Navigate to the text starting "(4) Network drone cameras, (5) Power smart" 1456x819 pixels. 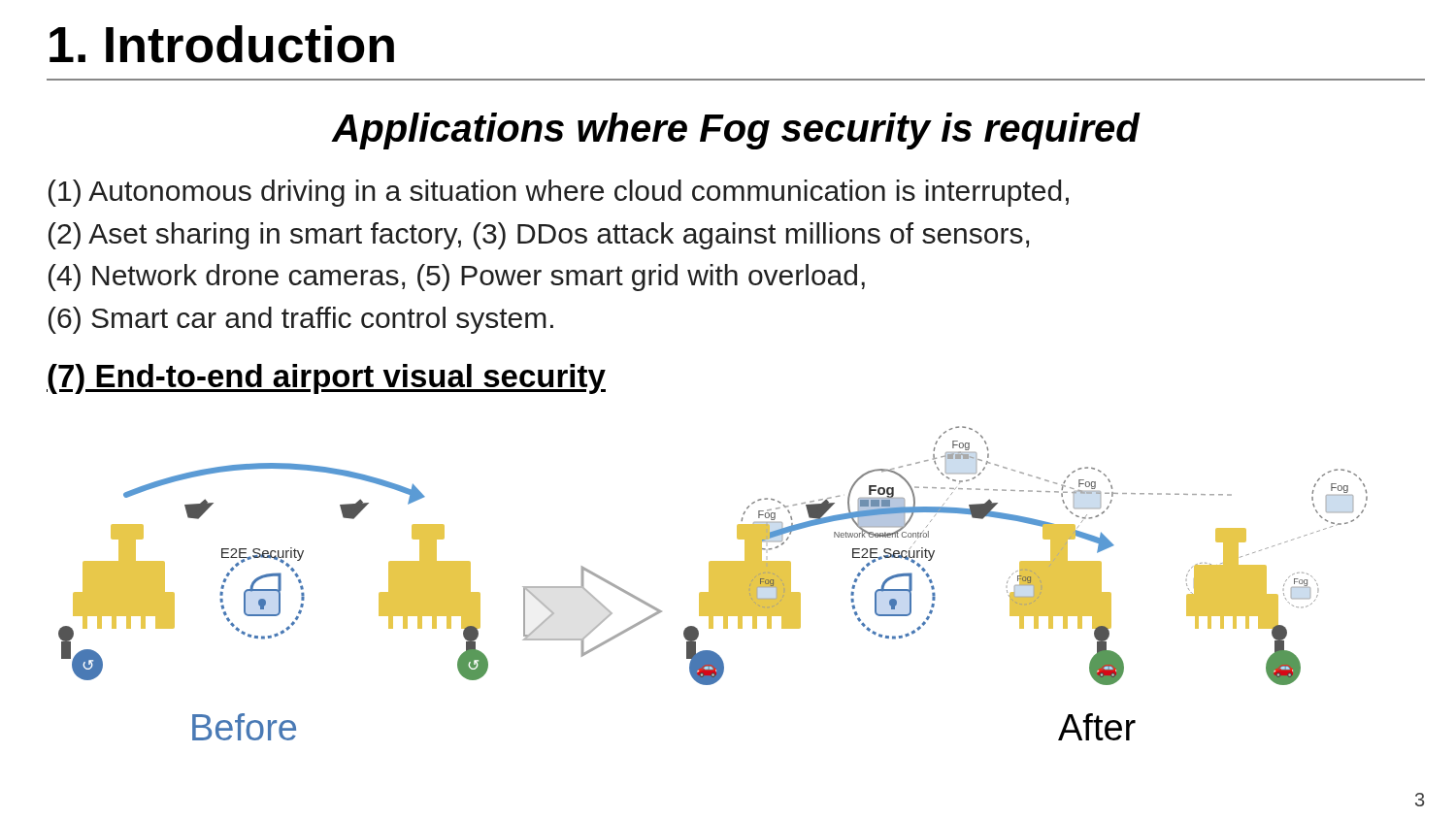457,275
